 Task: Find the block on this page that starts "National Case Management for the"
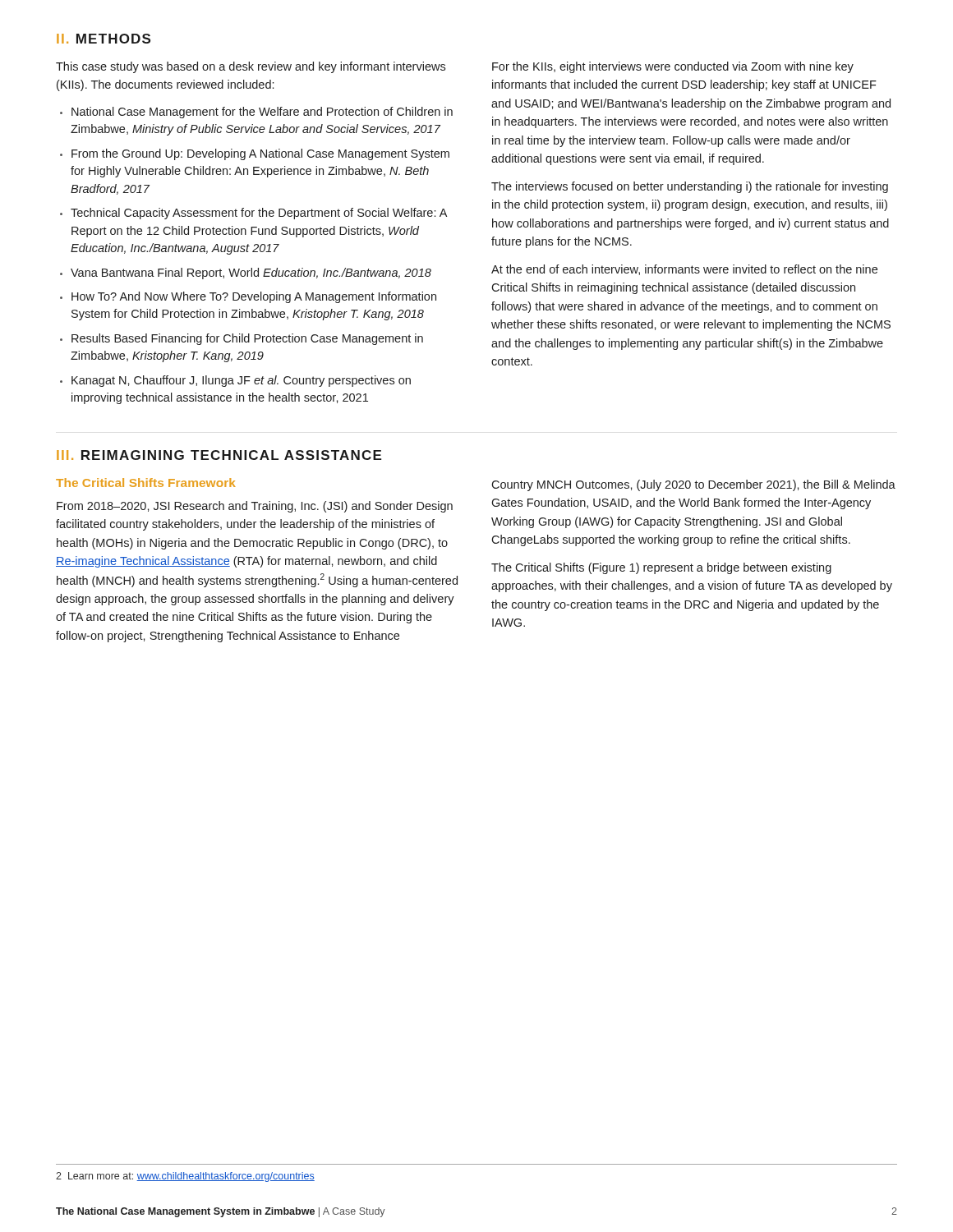259,121
